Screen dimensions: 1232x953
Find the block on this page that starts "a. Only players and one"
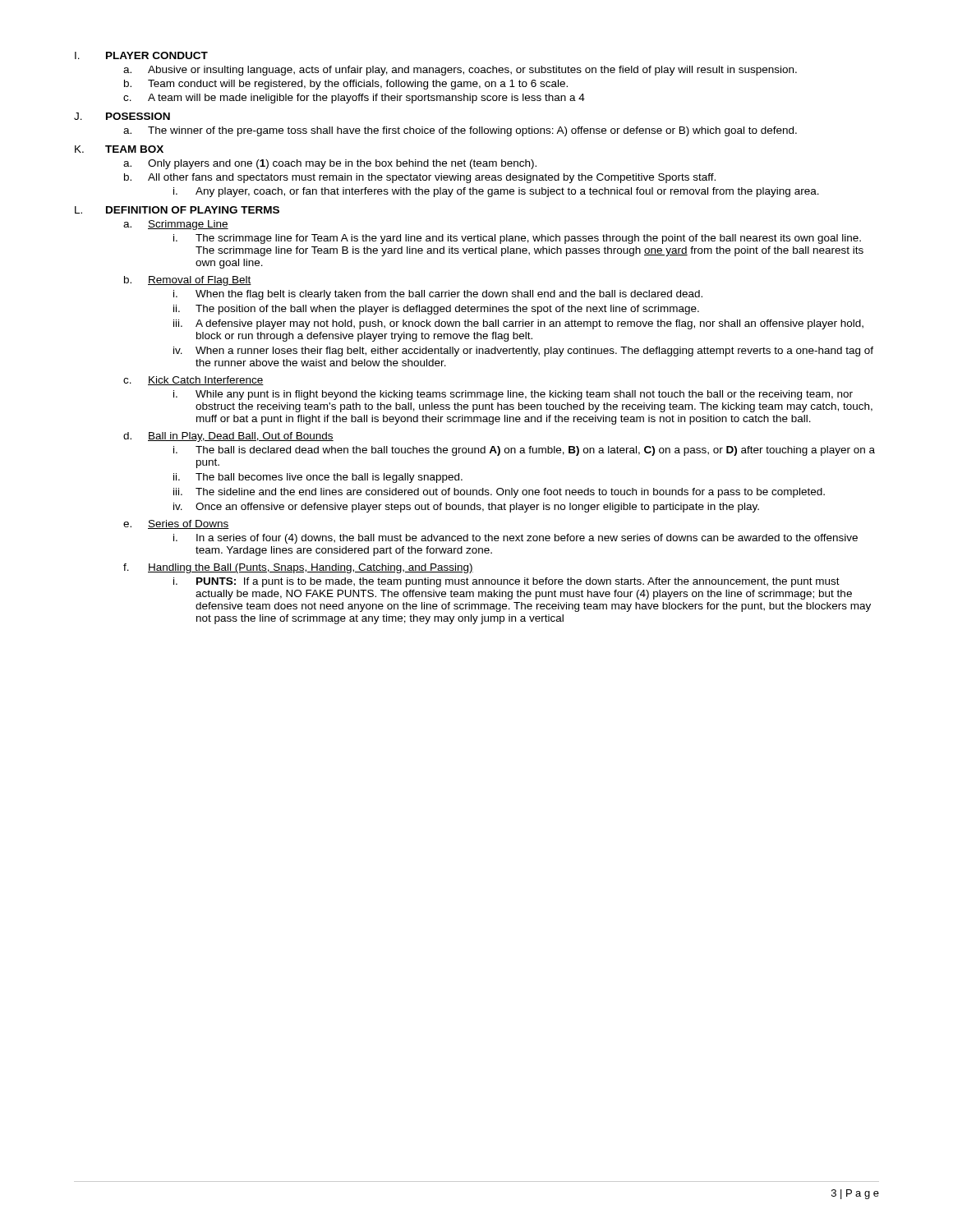[330, 163]
